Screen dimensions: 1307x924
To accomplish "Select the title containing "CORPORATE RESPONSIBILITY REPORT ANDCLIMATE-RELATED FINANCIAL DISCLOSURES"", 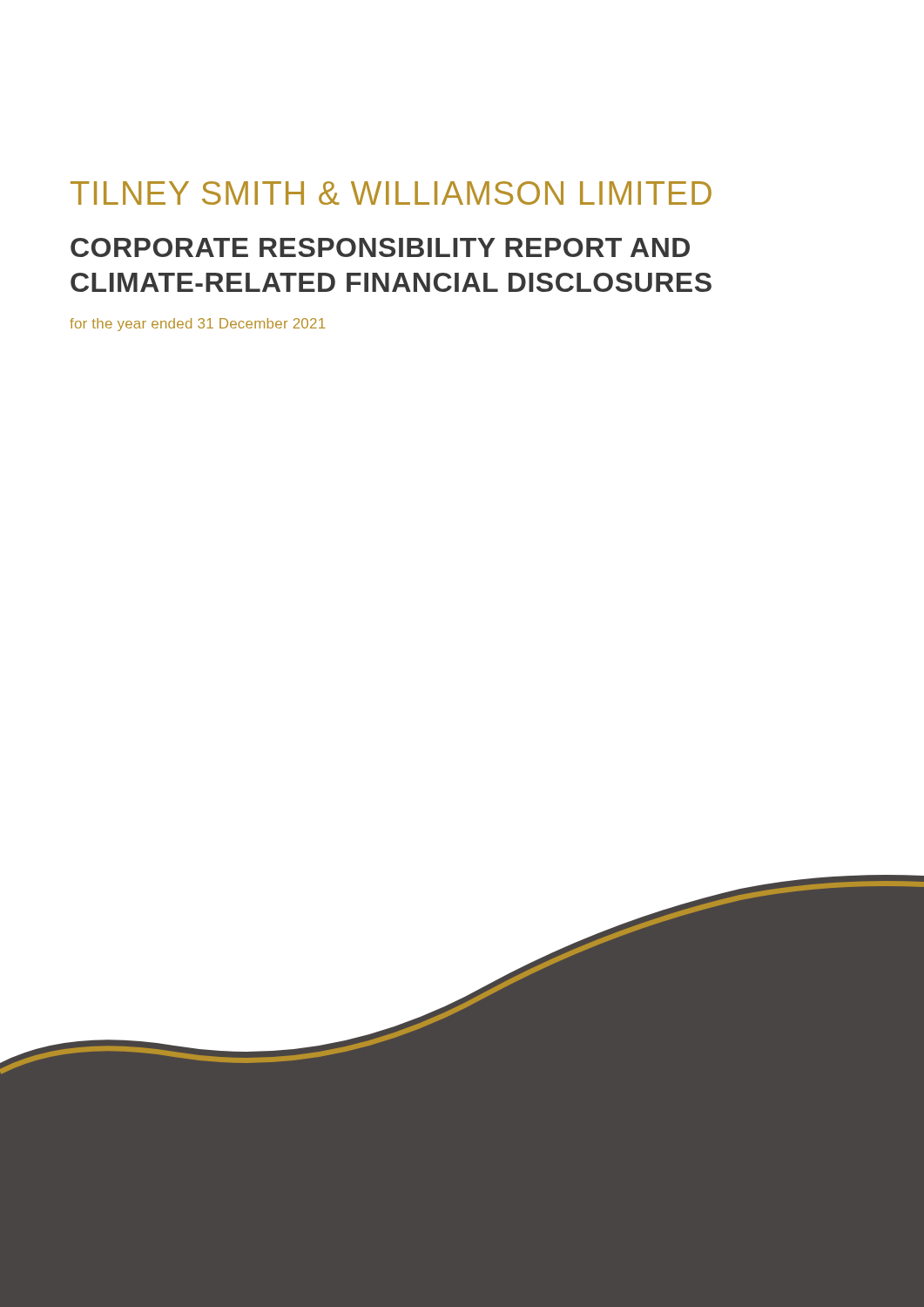I will (444, 265).
